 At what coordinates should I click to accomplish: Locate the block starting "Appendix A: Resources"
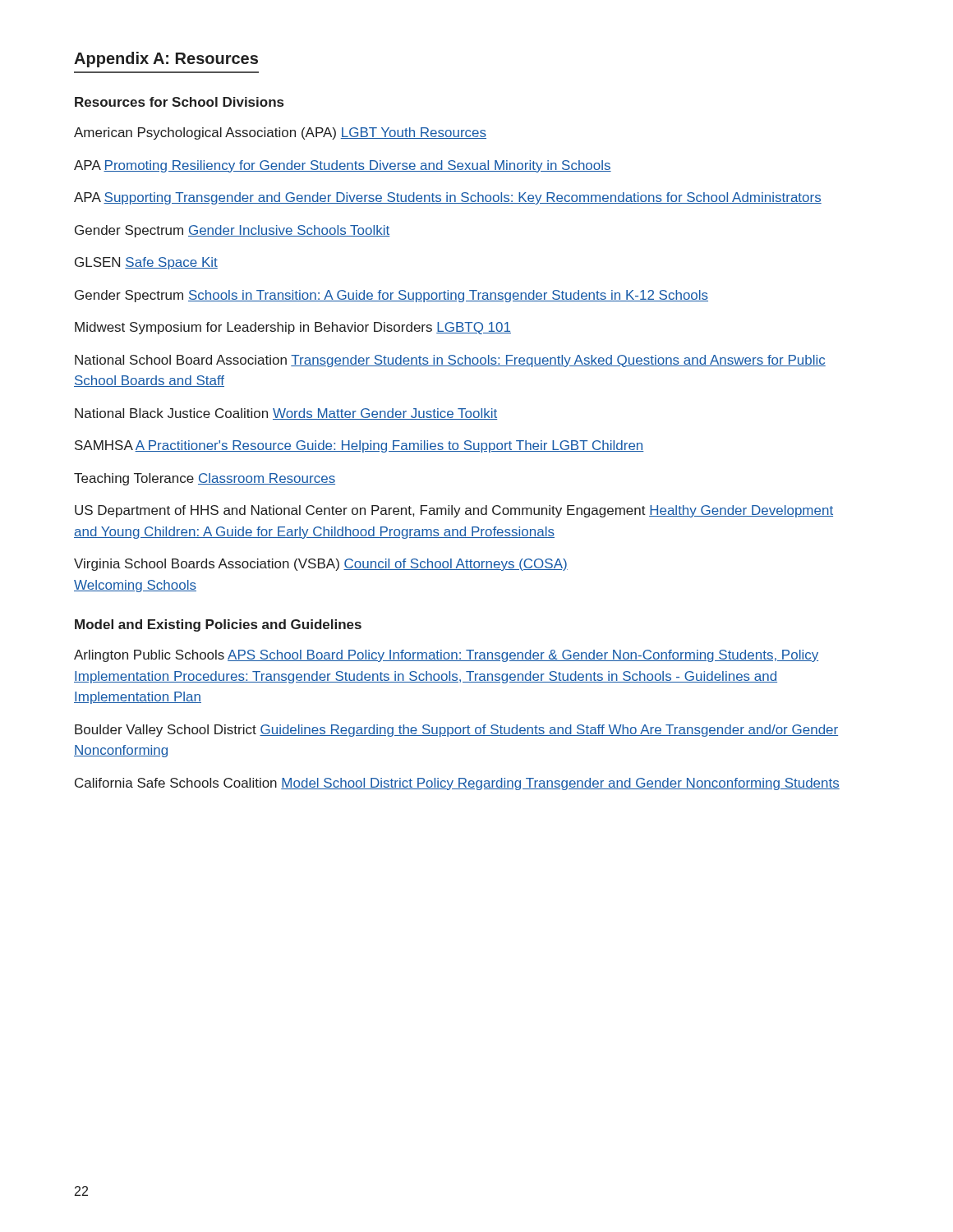pos(166,58)
